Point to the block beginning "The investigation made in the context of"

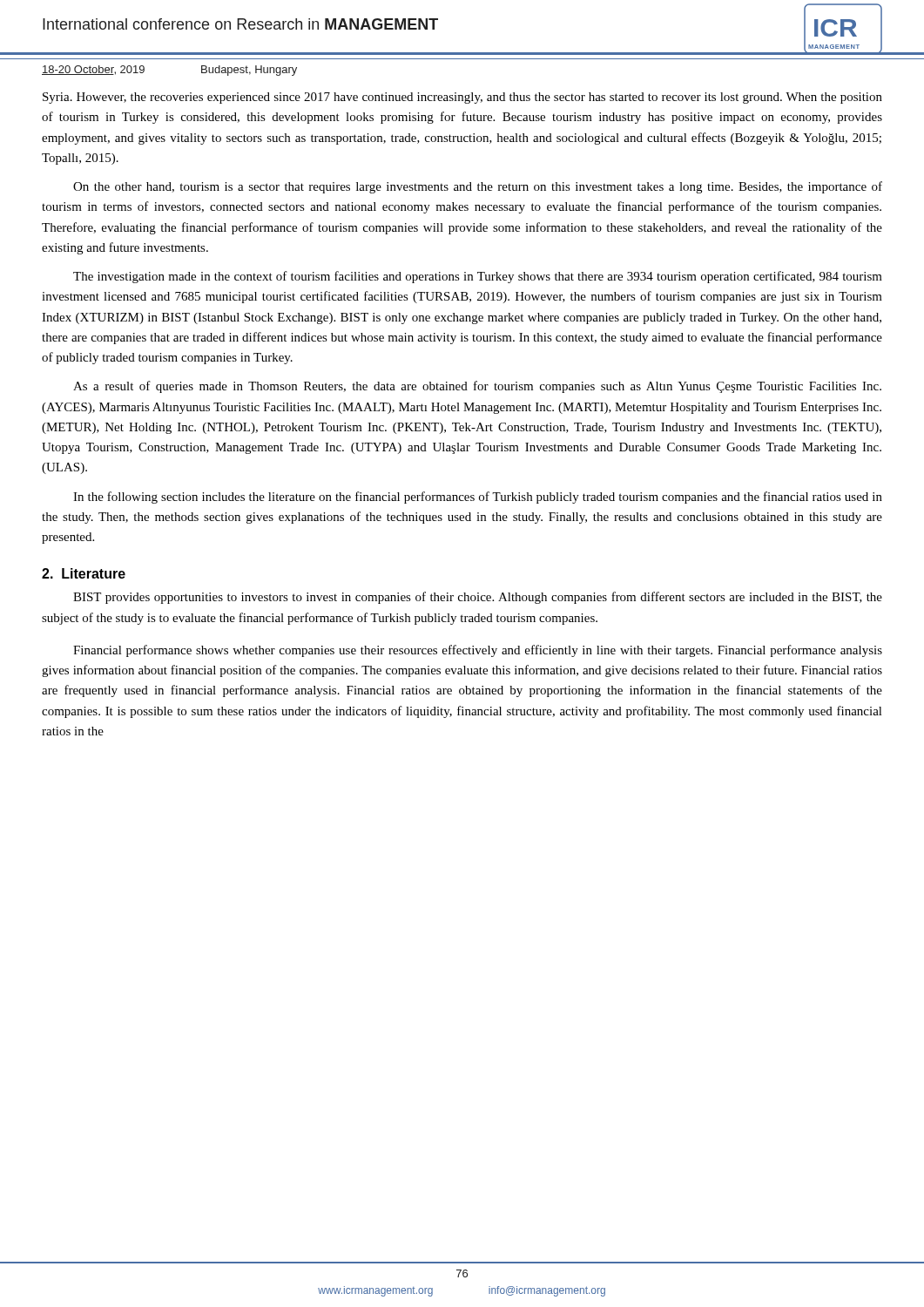462,317
